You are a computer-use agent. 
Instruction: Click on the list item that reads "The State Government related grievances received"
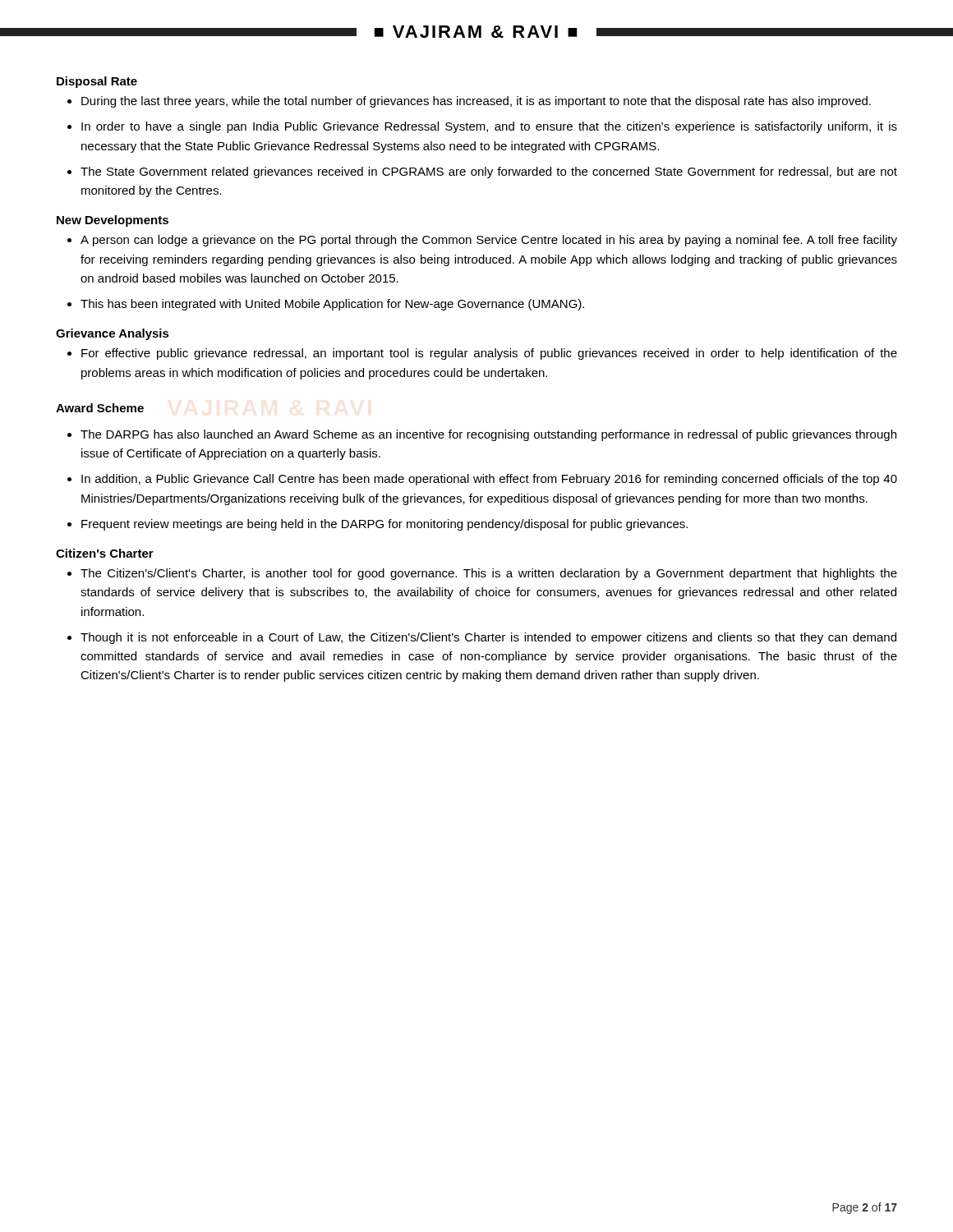(476, 181)
